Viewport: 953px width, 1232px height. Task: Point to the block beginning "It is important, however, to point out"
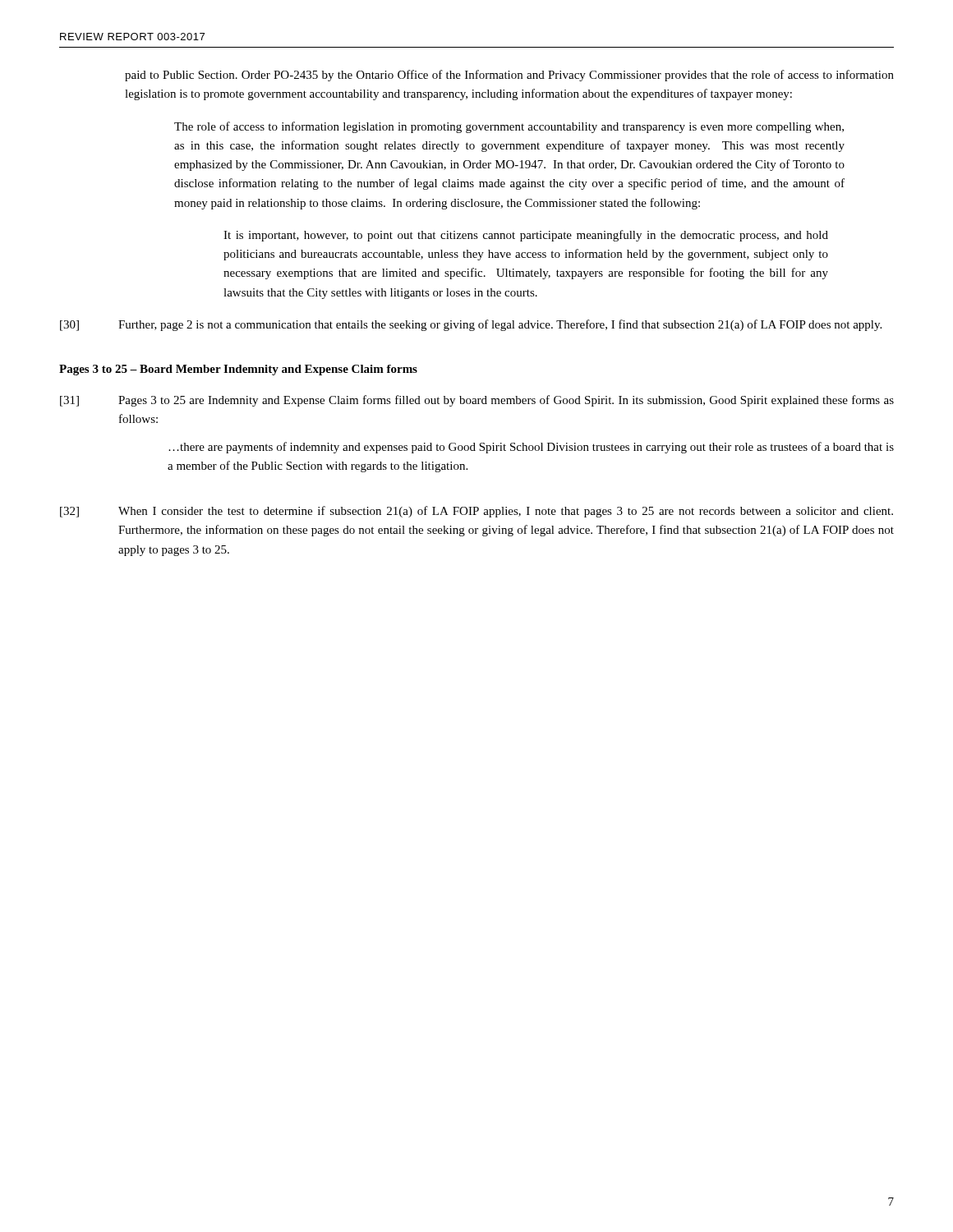click(x=526, y=263)
